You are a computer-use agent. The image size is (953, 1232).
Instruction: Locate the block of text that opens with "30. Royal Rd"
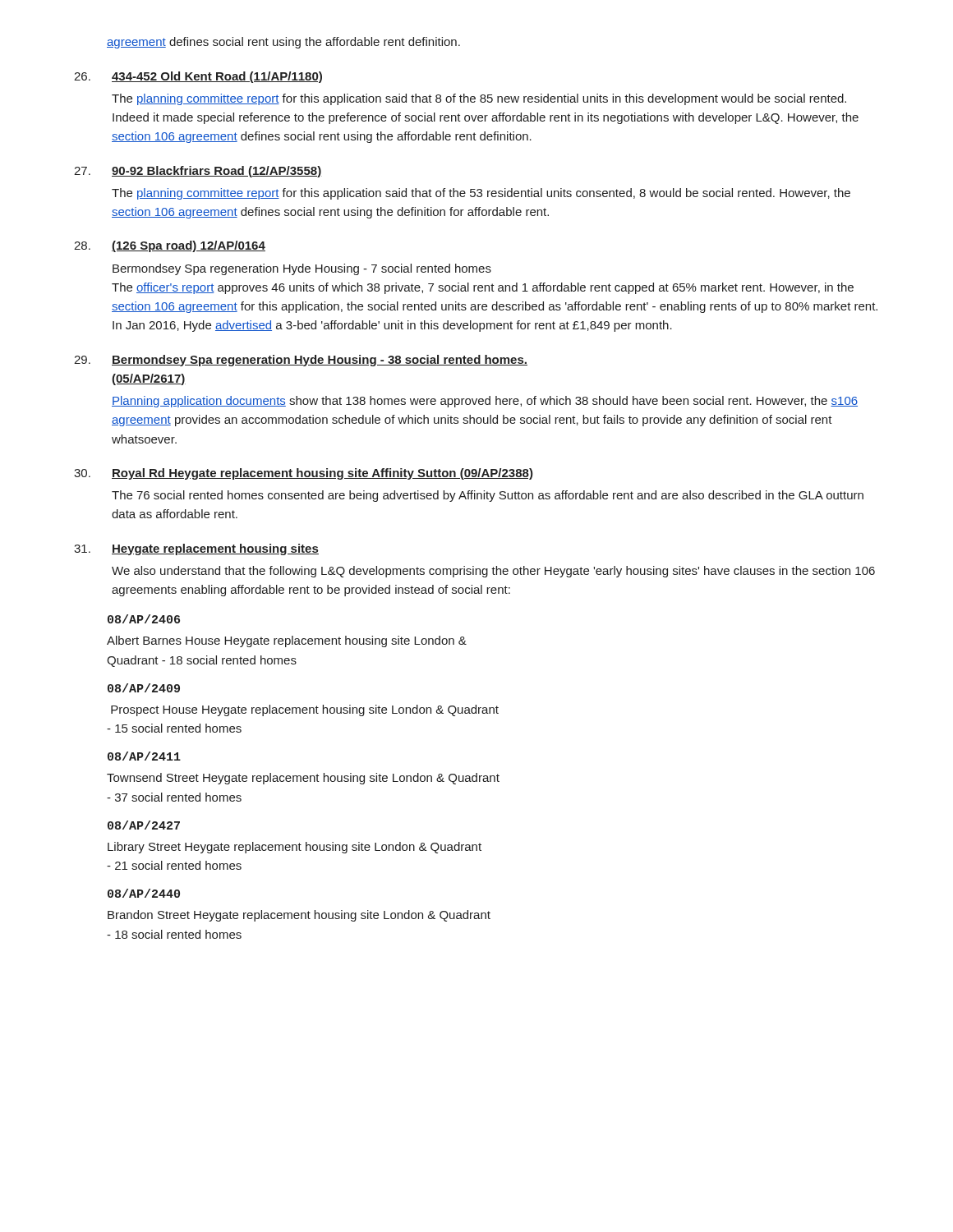(x=476, y=493)
